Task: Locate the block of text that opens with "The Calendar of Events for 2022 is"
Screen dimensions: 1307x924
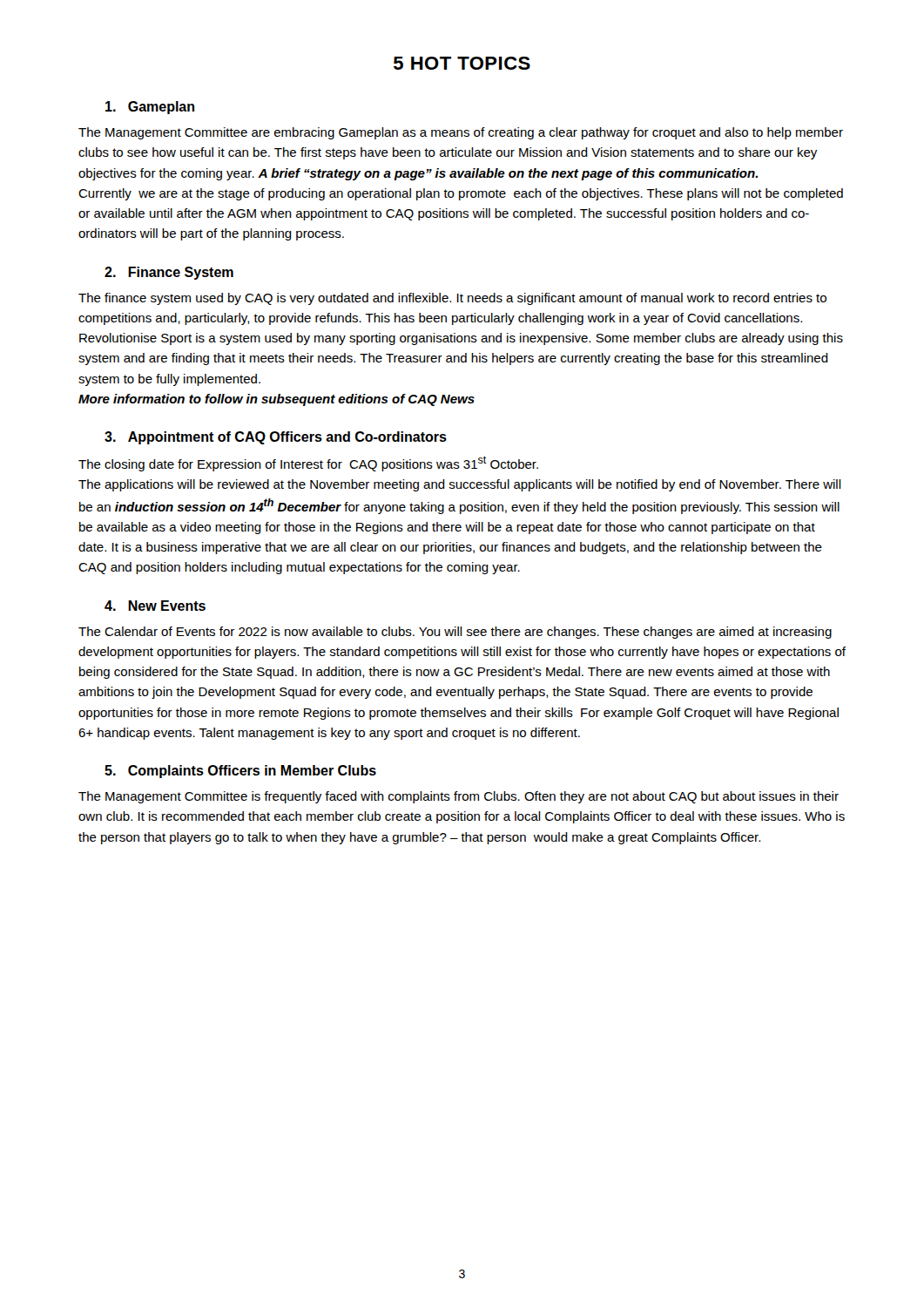Action: click(x=462, y=681)
